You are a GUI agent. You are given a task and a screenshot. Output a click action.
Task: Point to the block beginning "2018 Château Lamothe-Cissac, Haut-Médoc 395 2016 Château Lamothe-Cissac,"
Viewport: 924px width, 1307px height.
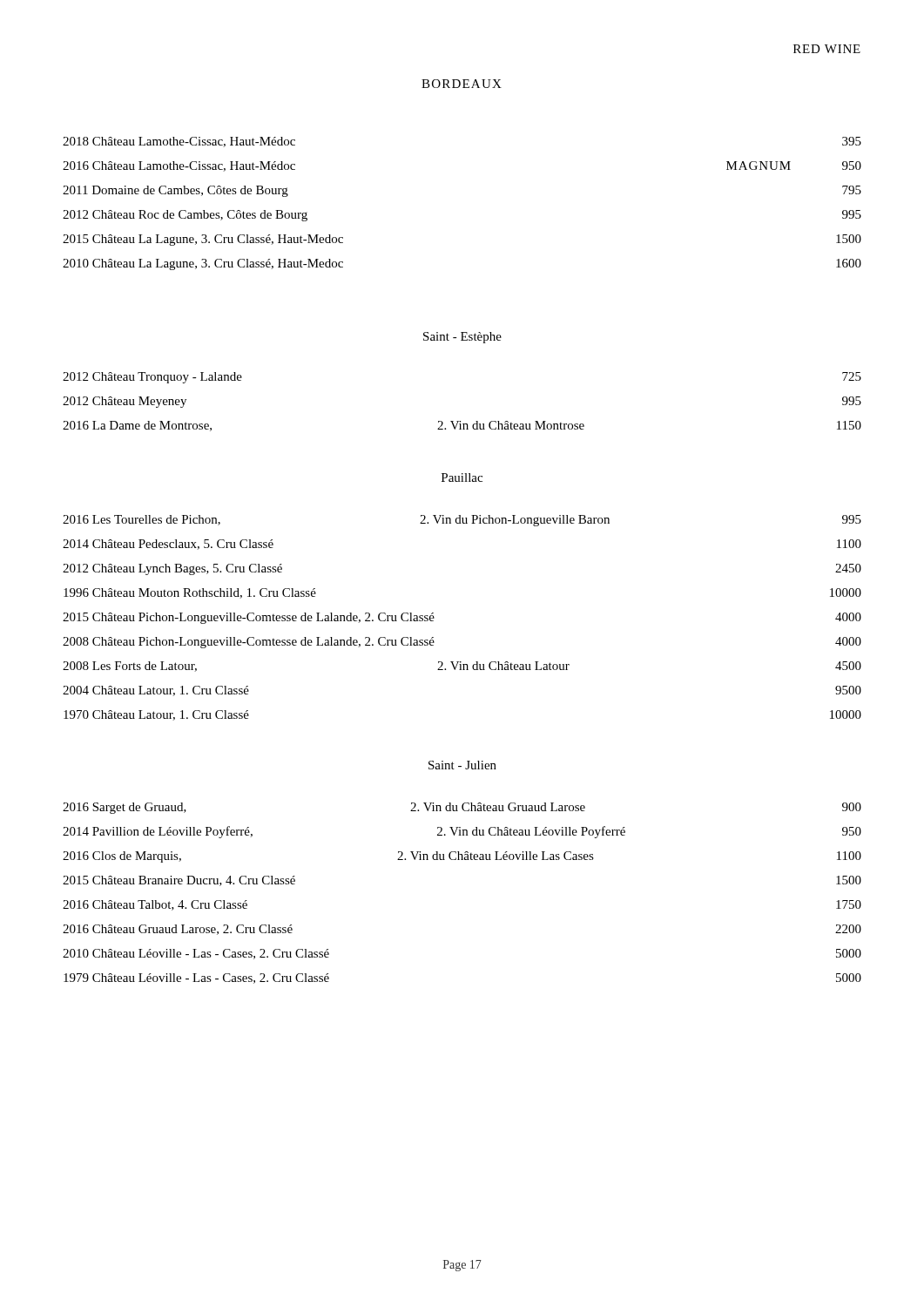coord(174,142)
